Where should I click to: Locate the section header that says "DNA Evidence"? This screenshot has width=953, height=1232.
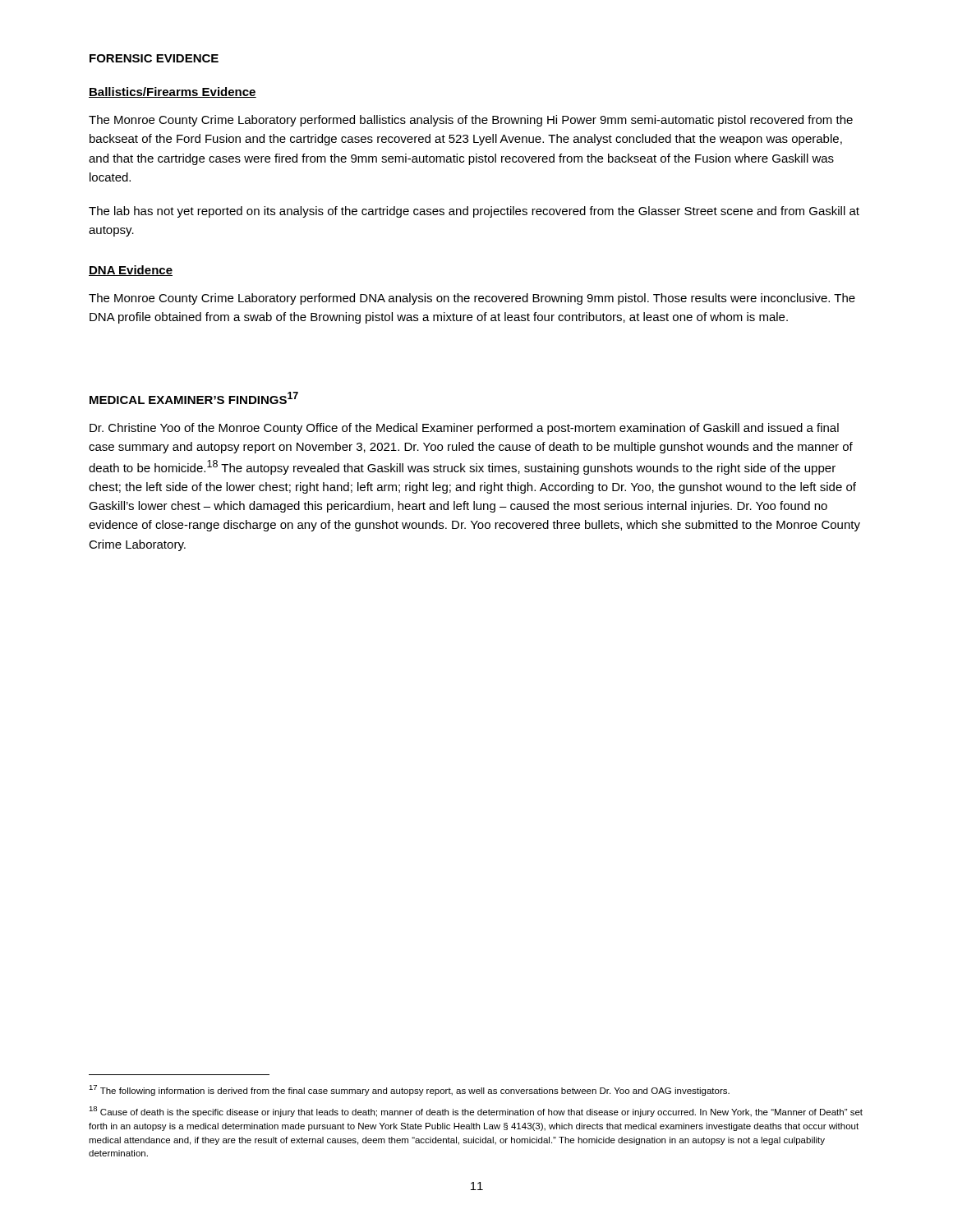point(131,269)
